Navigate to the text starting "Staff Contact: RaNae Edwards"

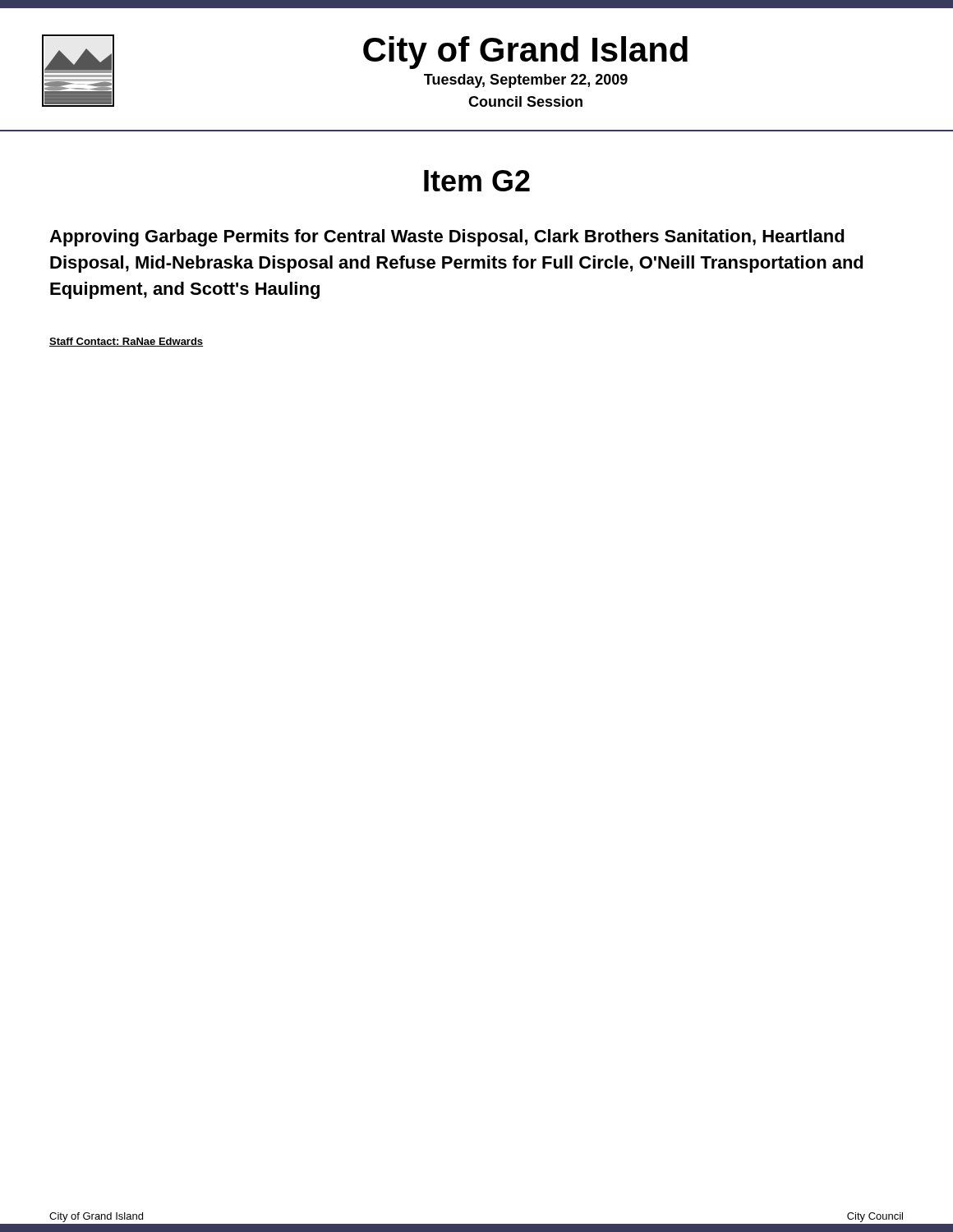tap(126, 341)
